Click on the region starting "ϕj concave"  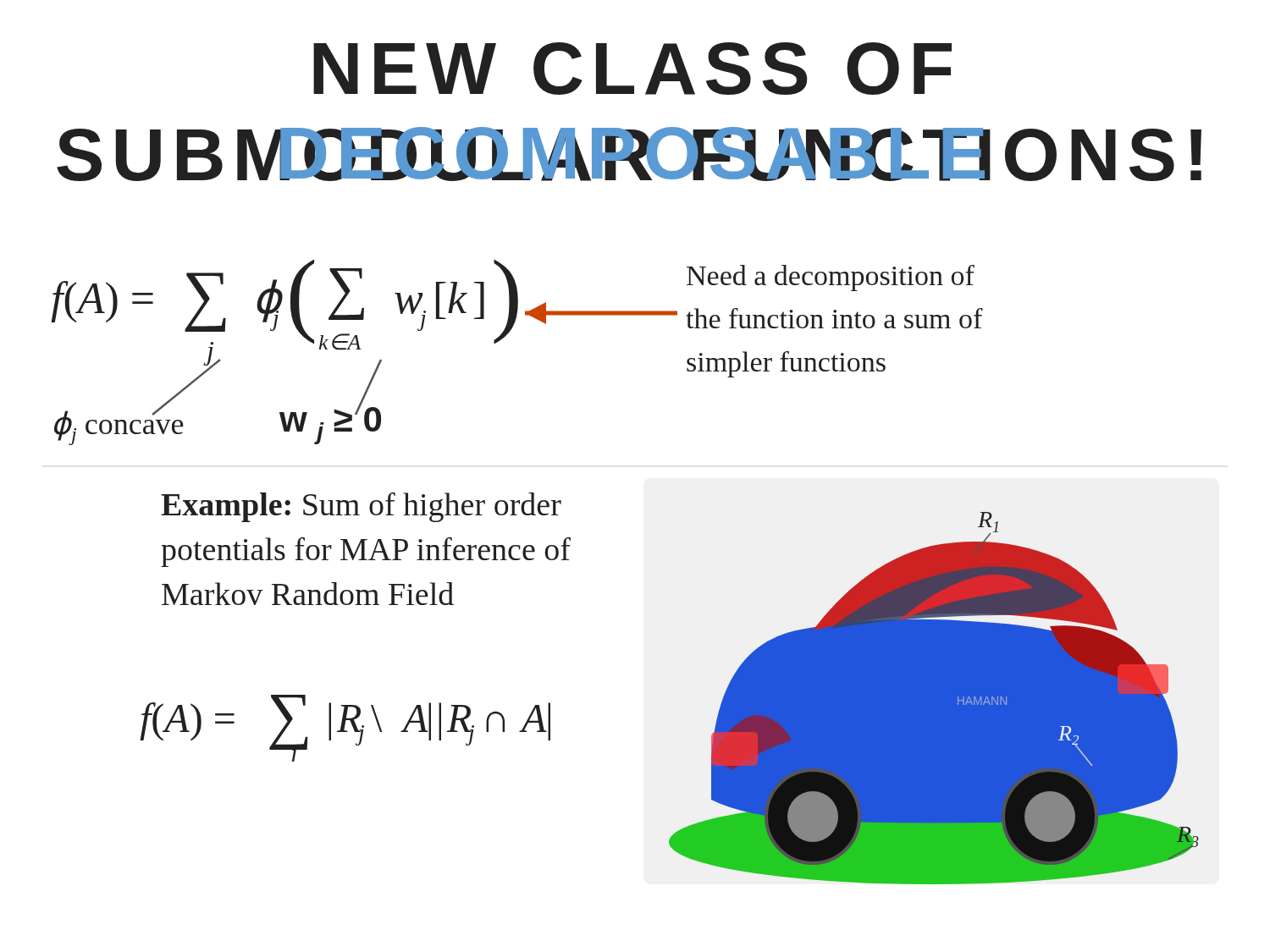pyautogui.click(x=118, y=426)
